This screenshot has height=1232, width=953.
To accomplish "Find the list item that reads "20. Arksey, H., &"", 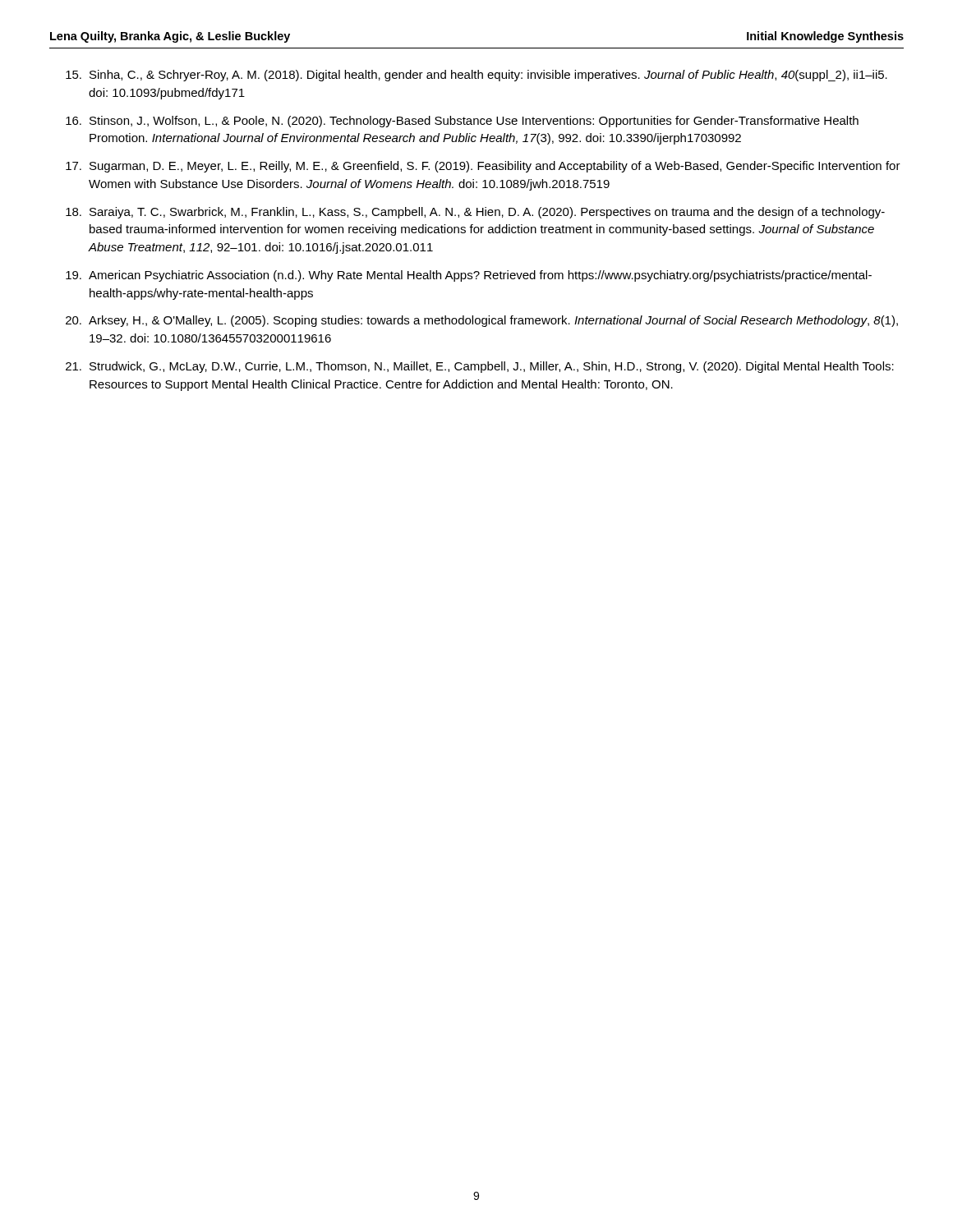I will point(476,329).
